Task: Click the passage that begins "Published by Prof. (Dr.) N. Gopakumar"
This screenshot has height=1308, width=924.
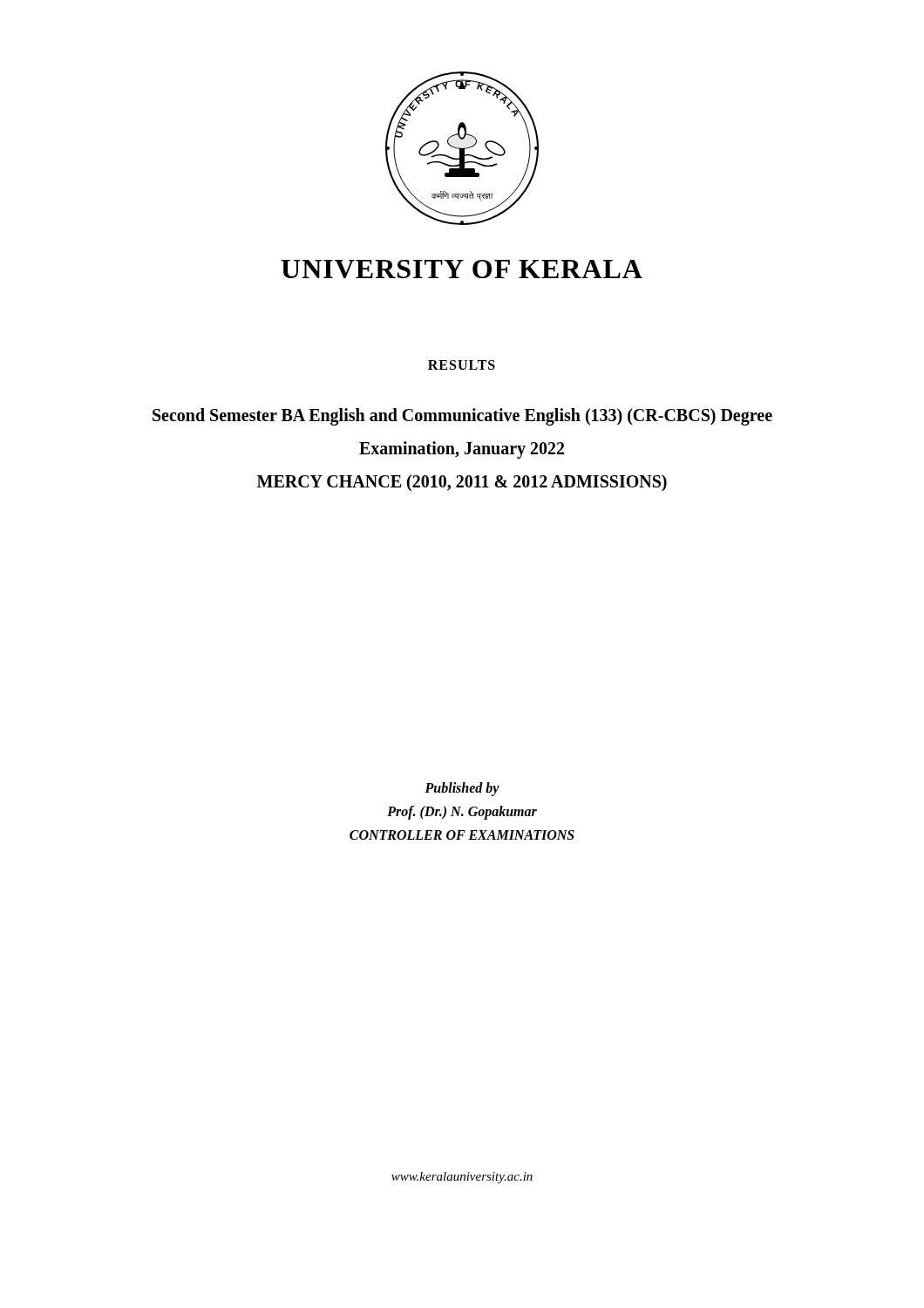Action: (x=462, y=812)
